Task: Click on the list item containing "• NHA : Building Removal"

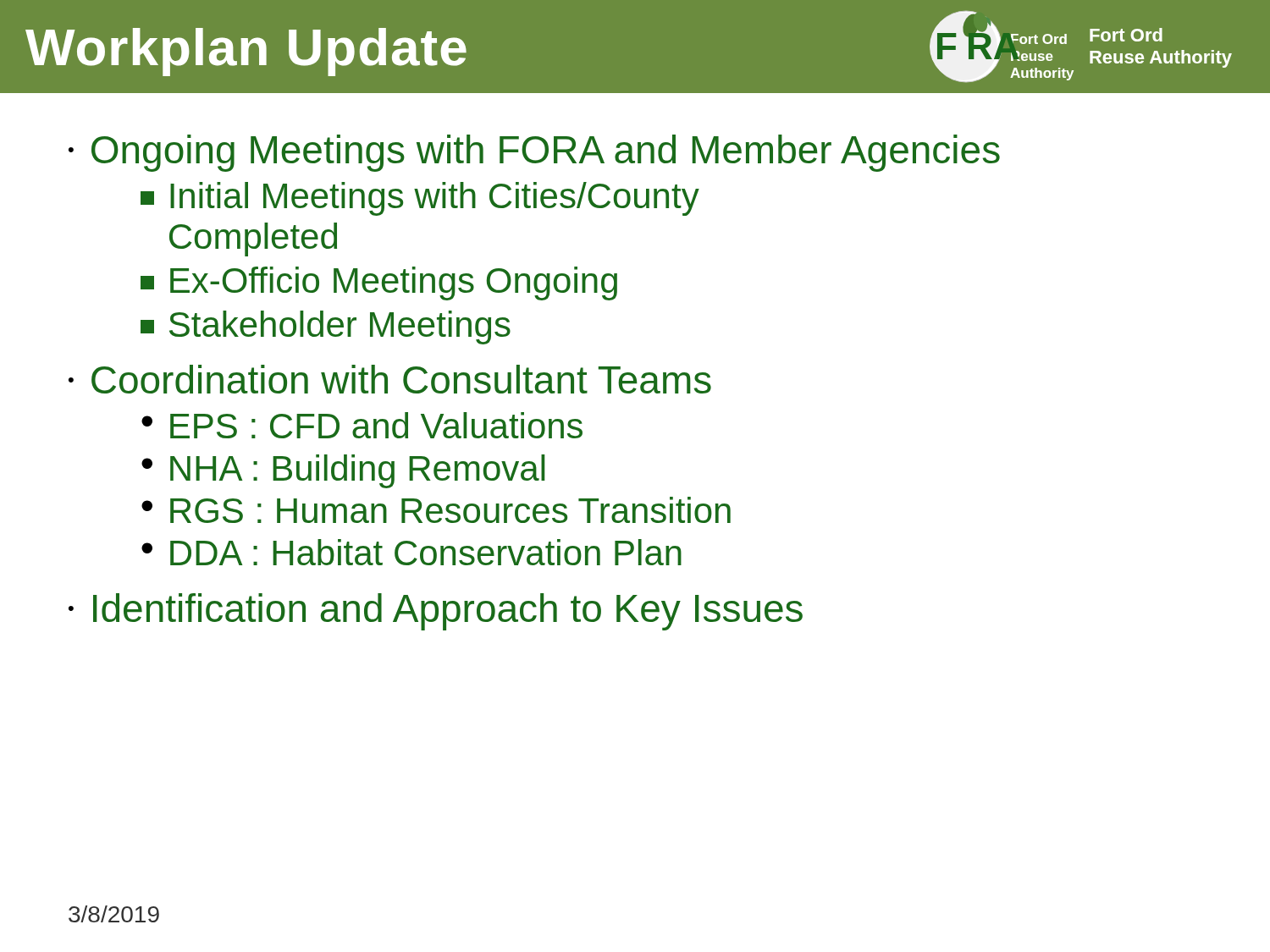Action: (344, 469)
